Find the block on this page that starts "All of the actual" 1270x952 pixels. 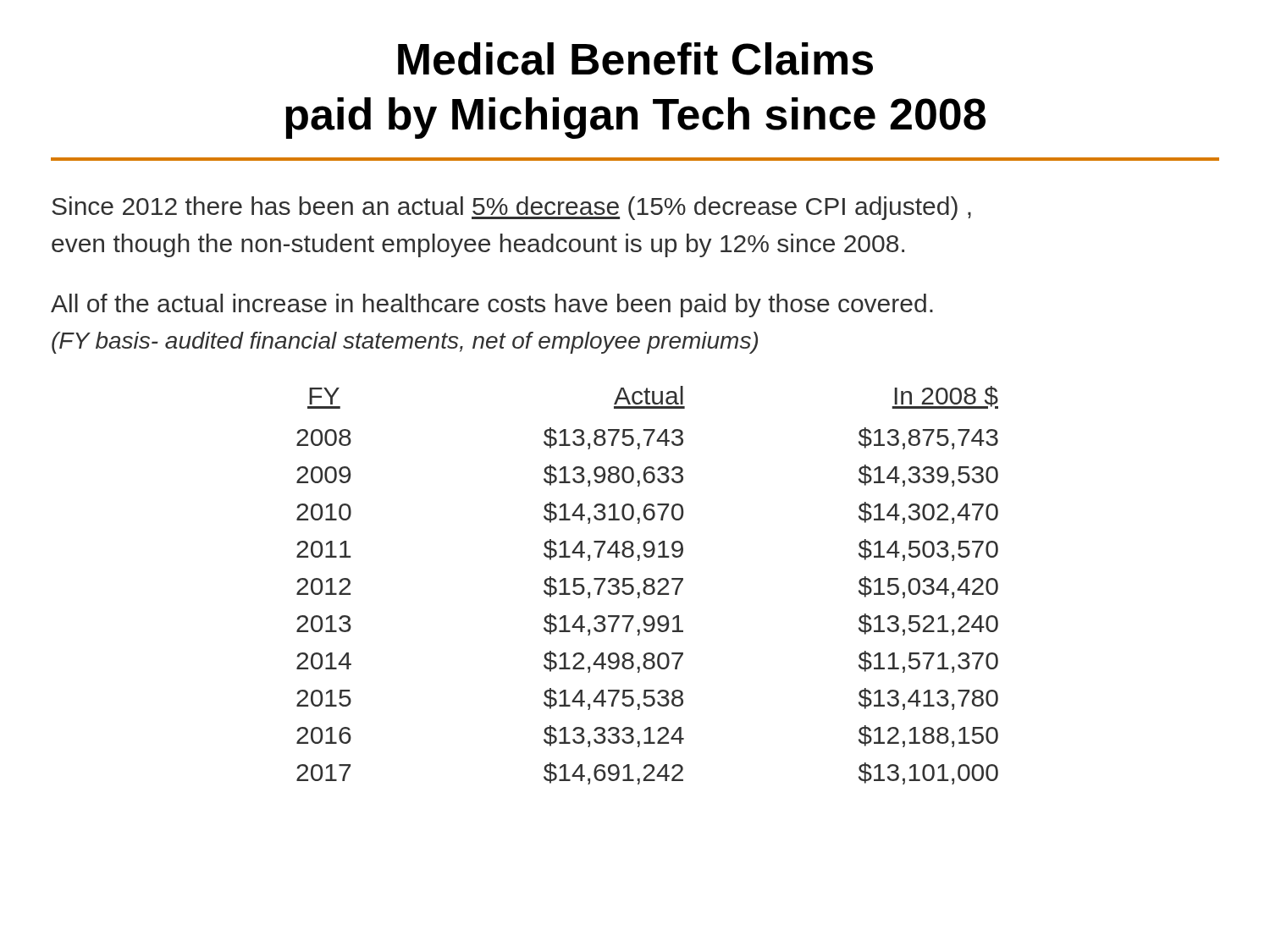[x=493, y=303]
